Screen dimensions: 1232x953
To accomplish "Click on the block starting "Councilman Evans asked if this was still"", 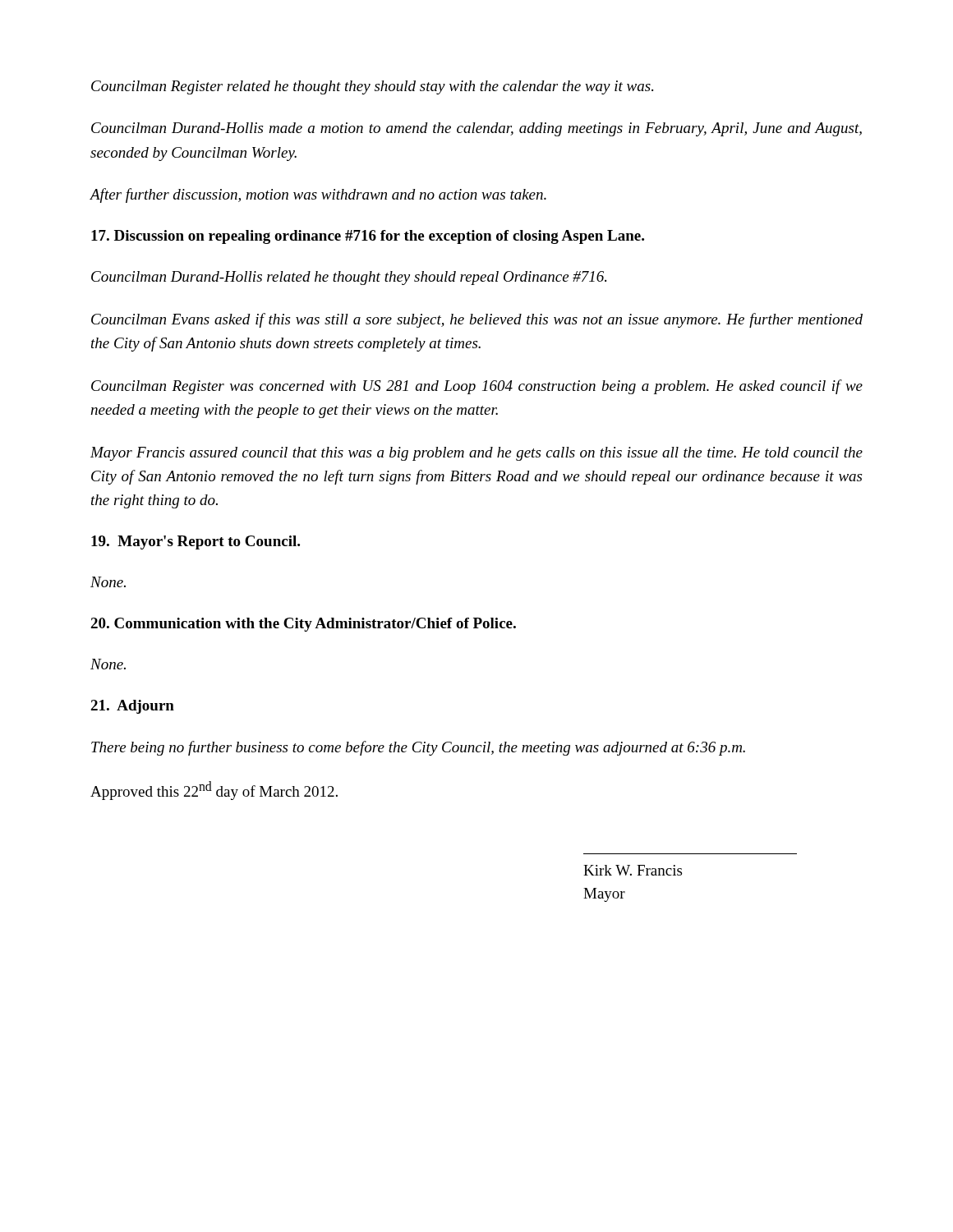I will (x=476, y=331).
